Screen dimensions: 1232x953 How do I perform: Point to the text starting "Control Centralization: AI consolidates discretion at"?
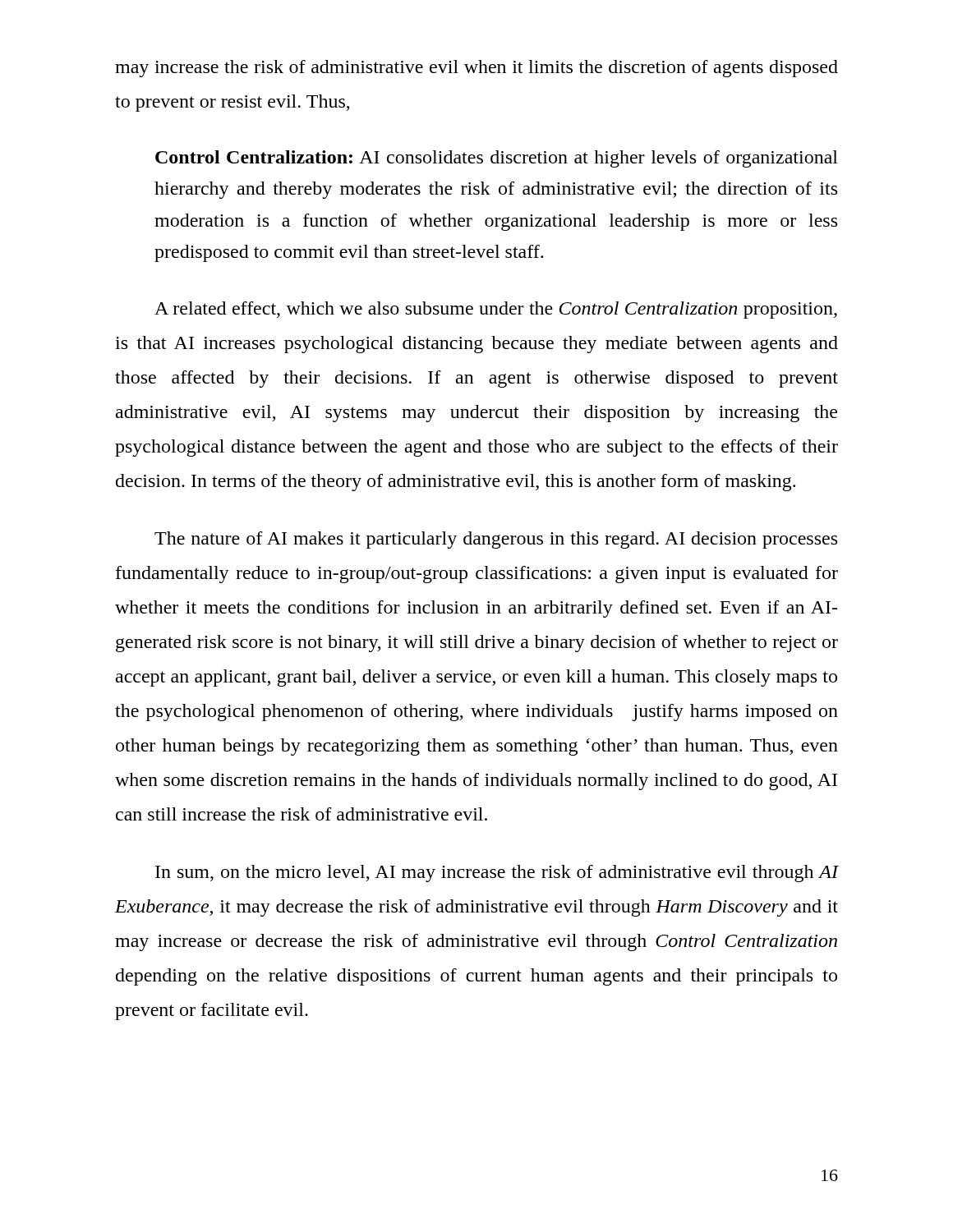coord(496,204)
